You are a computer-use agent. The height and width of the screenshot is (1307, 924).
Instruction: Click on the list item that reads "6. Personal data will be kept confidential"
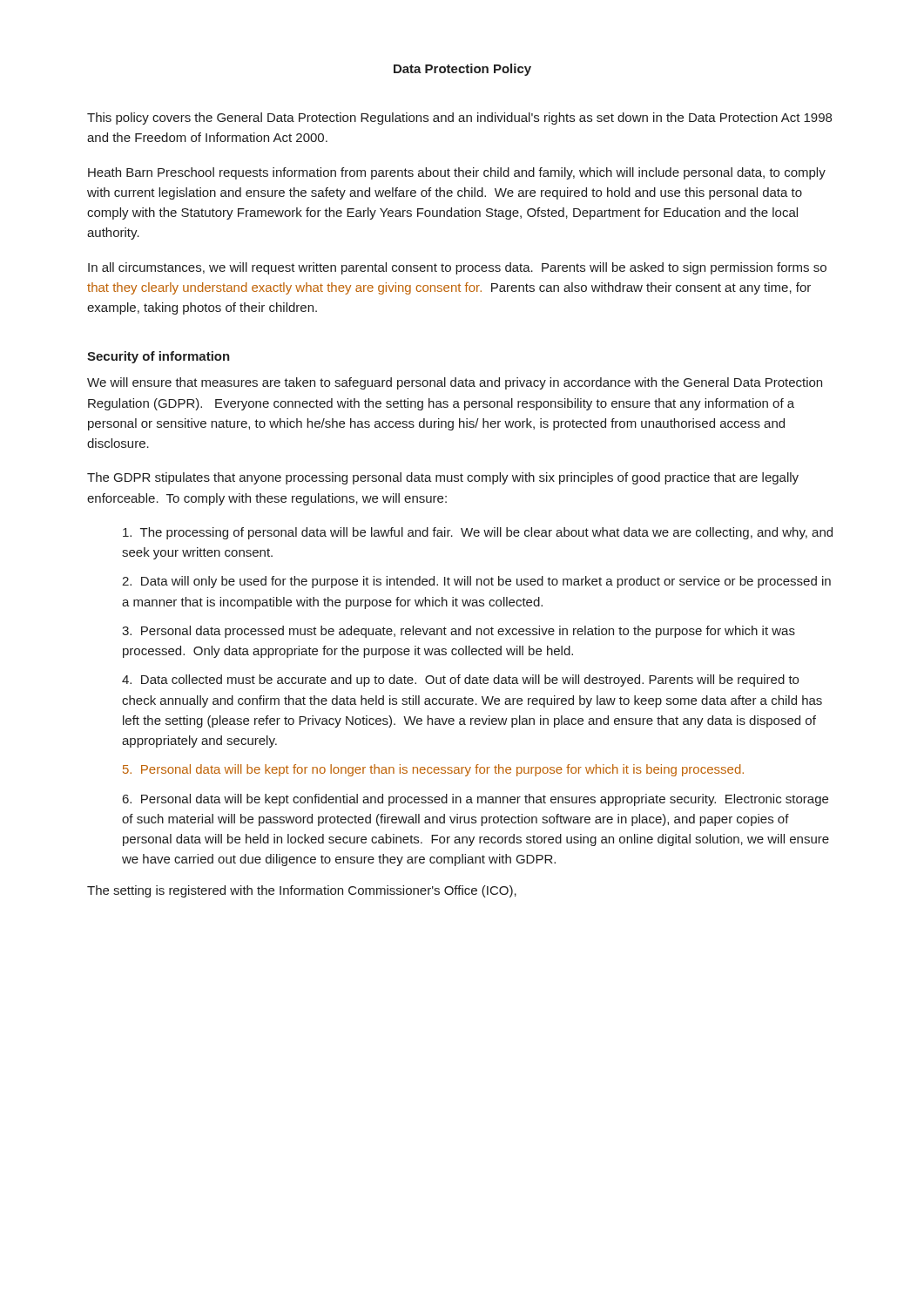[x=476, y=829]
